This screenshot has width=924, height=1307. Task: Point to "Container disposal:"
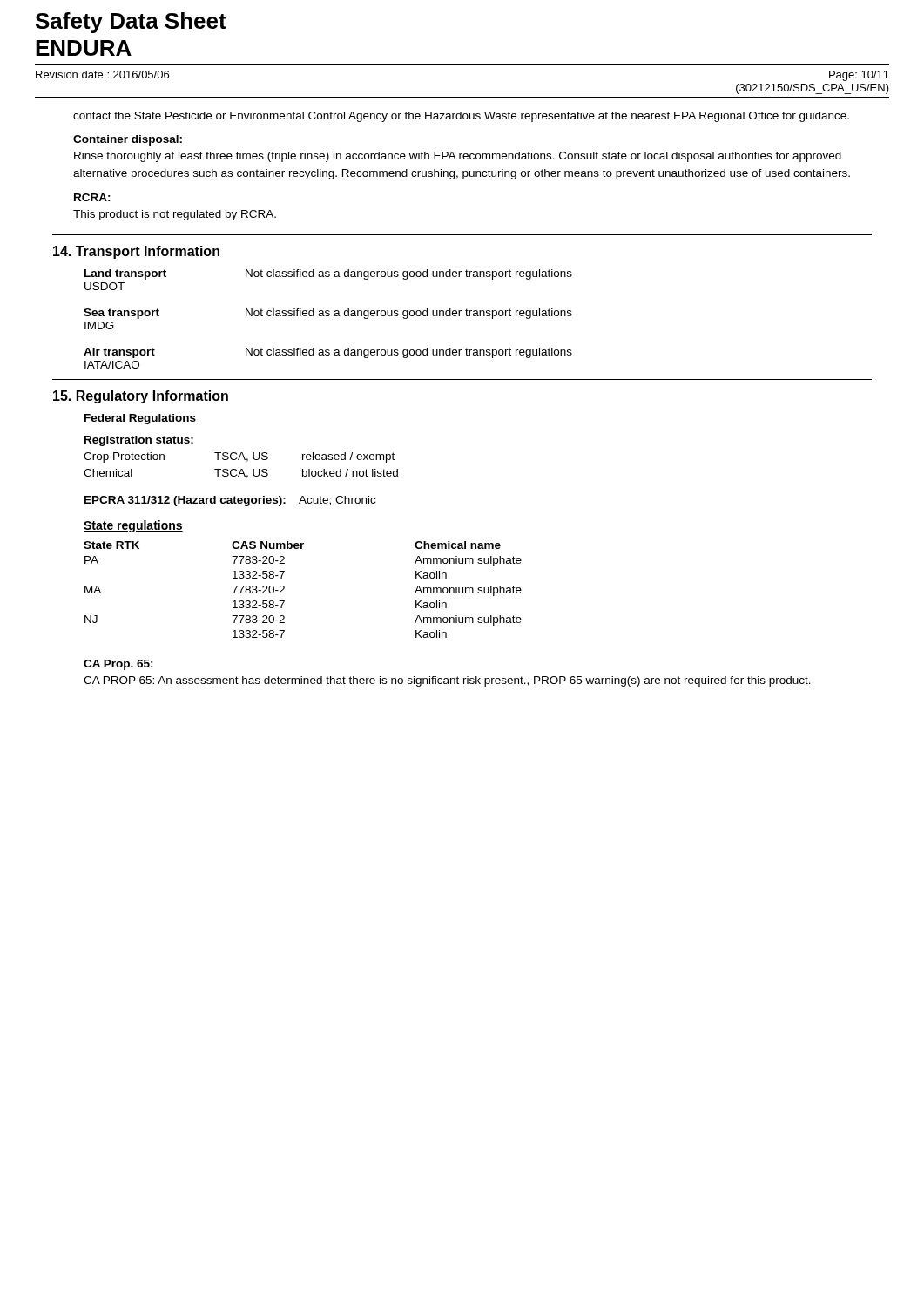(x=128, y=139)
